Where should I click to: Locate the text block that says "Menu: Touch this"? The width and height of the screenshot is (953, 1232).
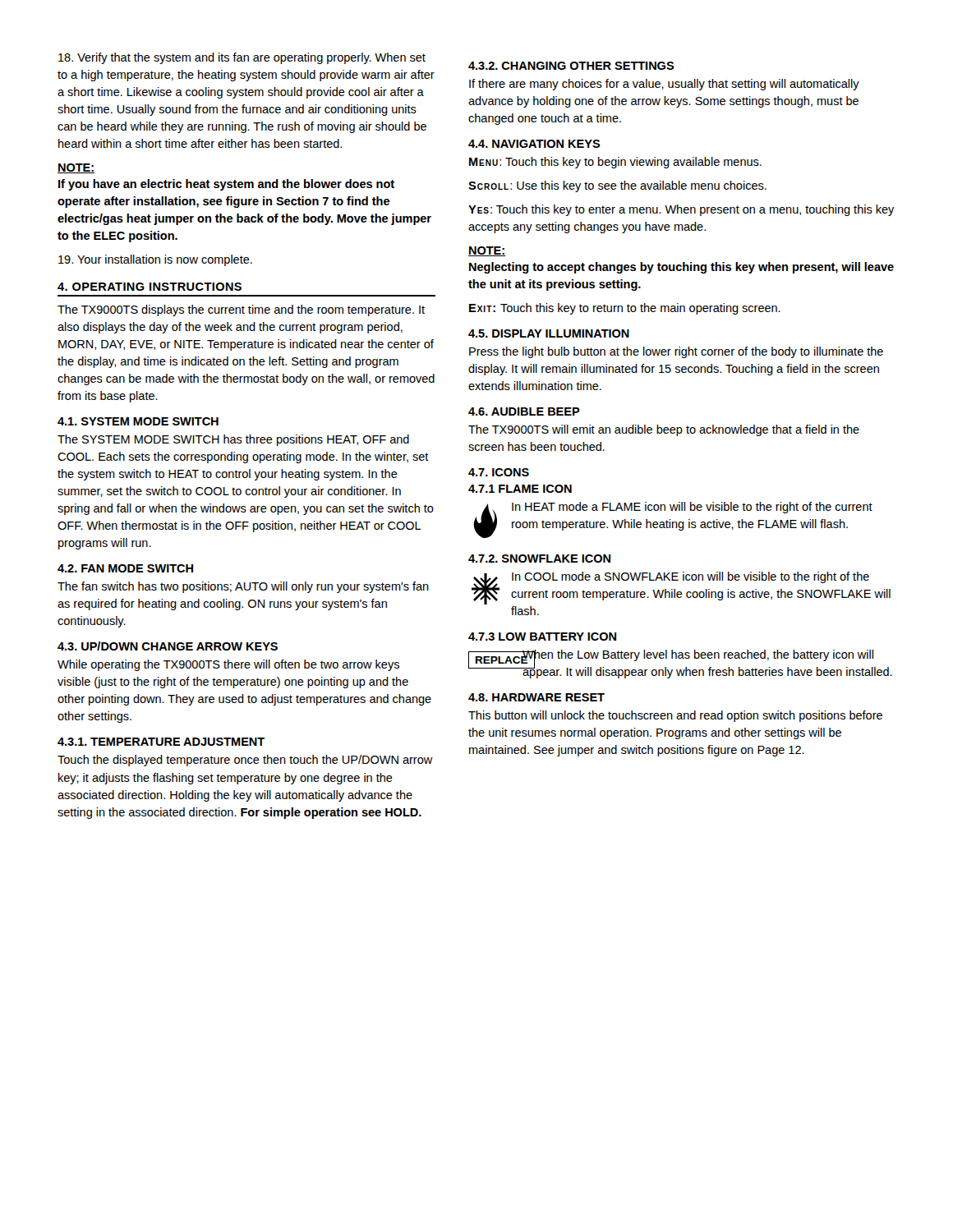point(682,162)
